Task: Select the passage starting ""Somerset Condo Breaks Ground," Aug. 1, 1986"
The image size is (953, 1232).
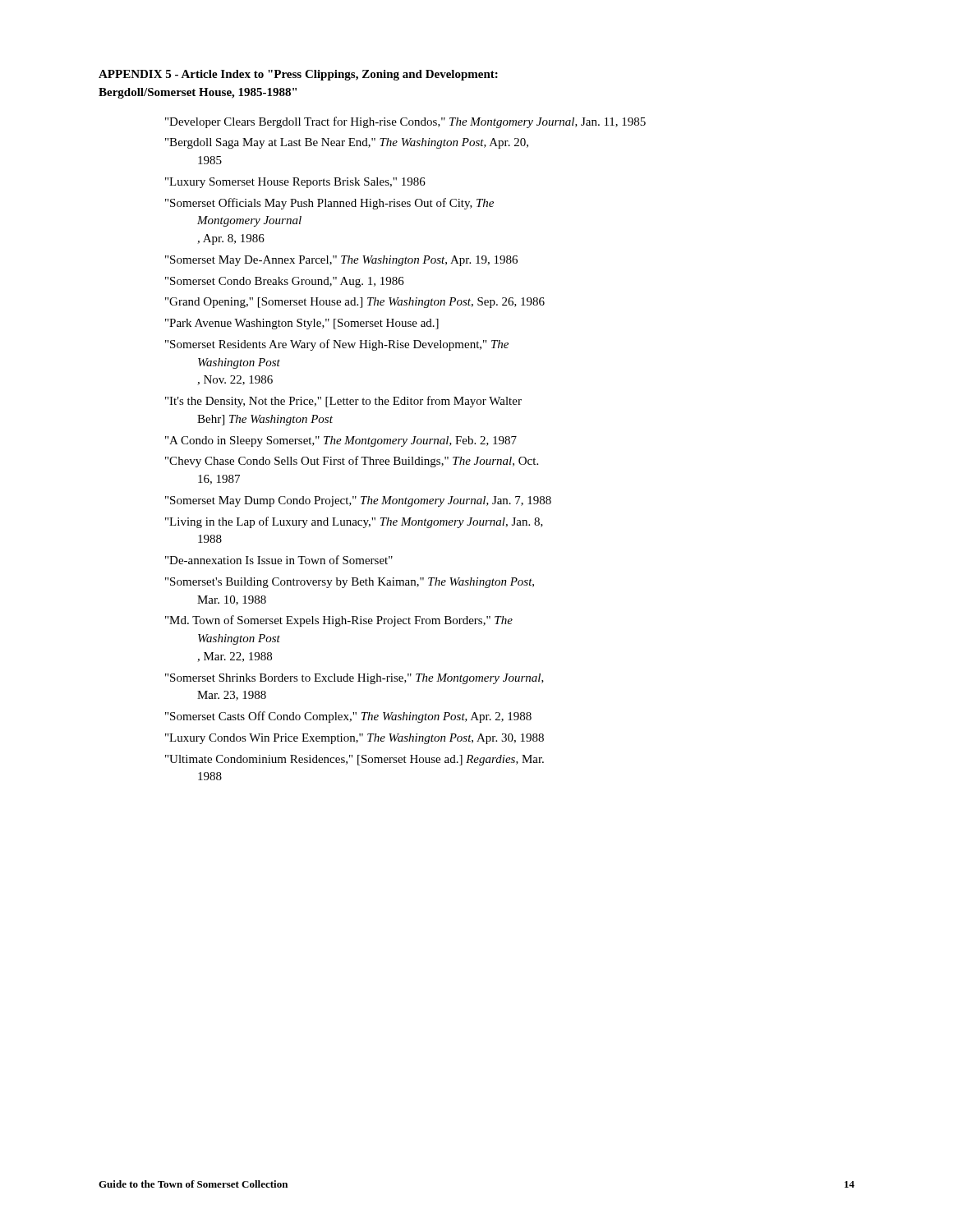Action: coord(284,280)
